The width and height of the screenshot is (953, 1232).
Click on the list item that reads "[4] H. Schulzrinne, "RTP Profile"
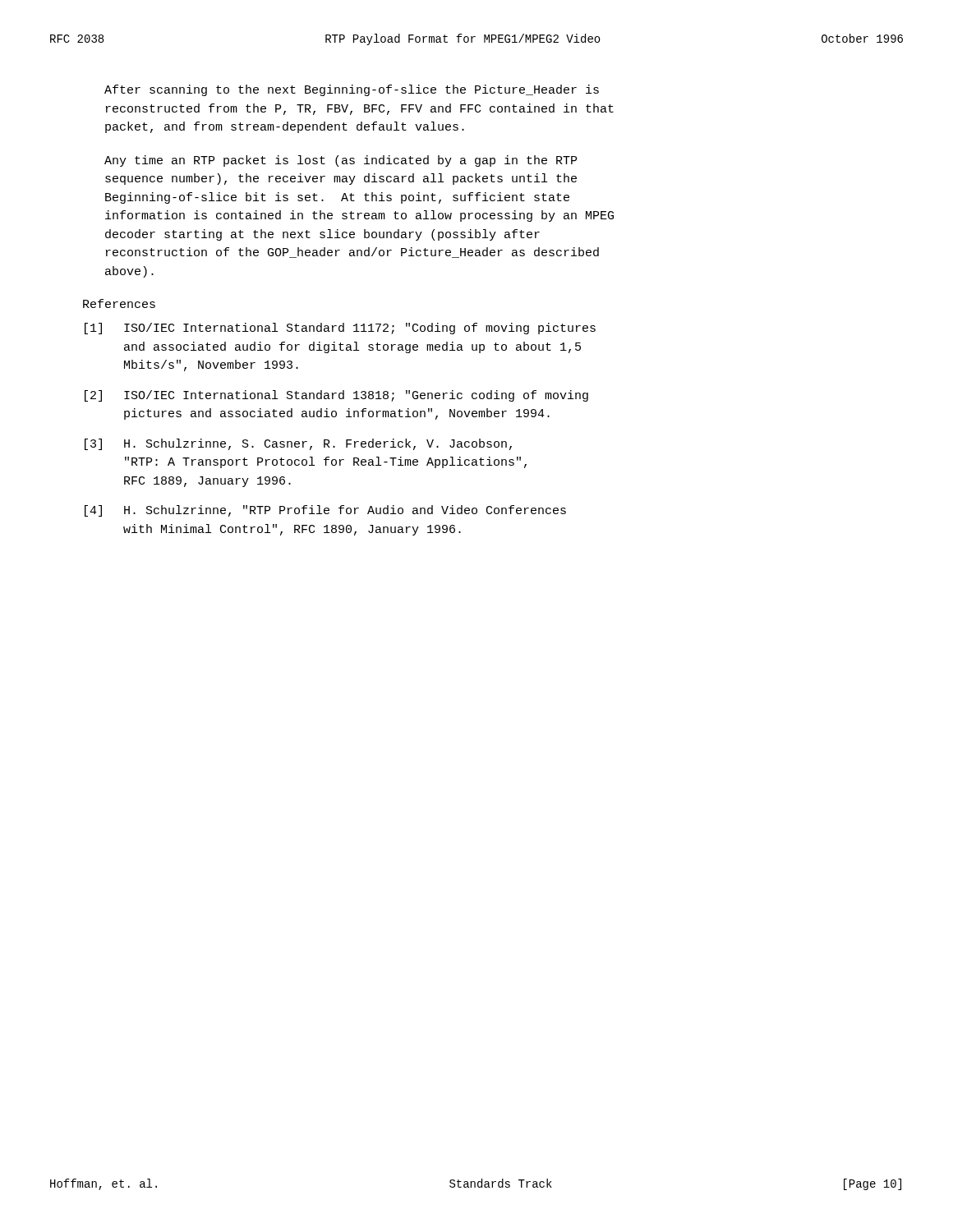tap(476, 521)
